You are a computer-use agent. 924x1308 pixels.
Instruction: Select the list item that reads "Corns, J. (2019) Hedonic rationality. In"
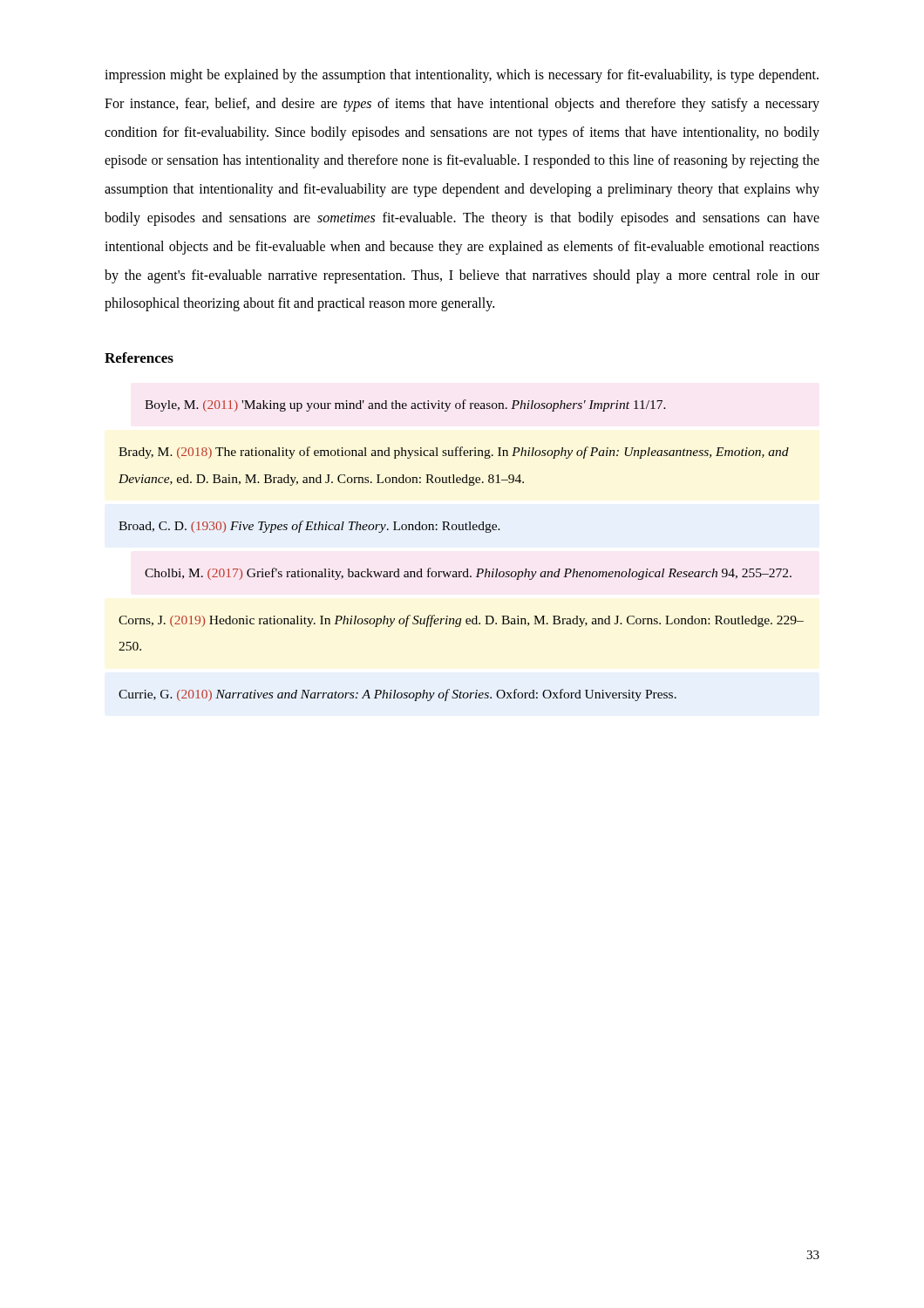[x=461, y=633]
